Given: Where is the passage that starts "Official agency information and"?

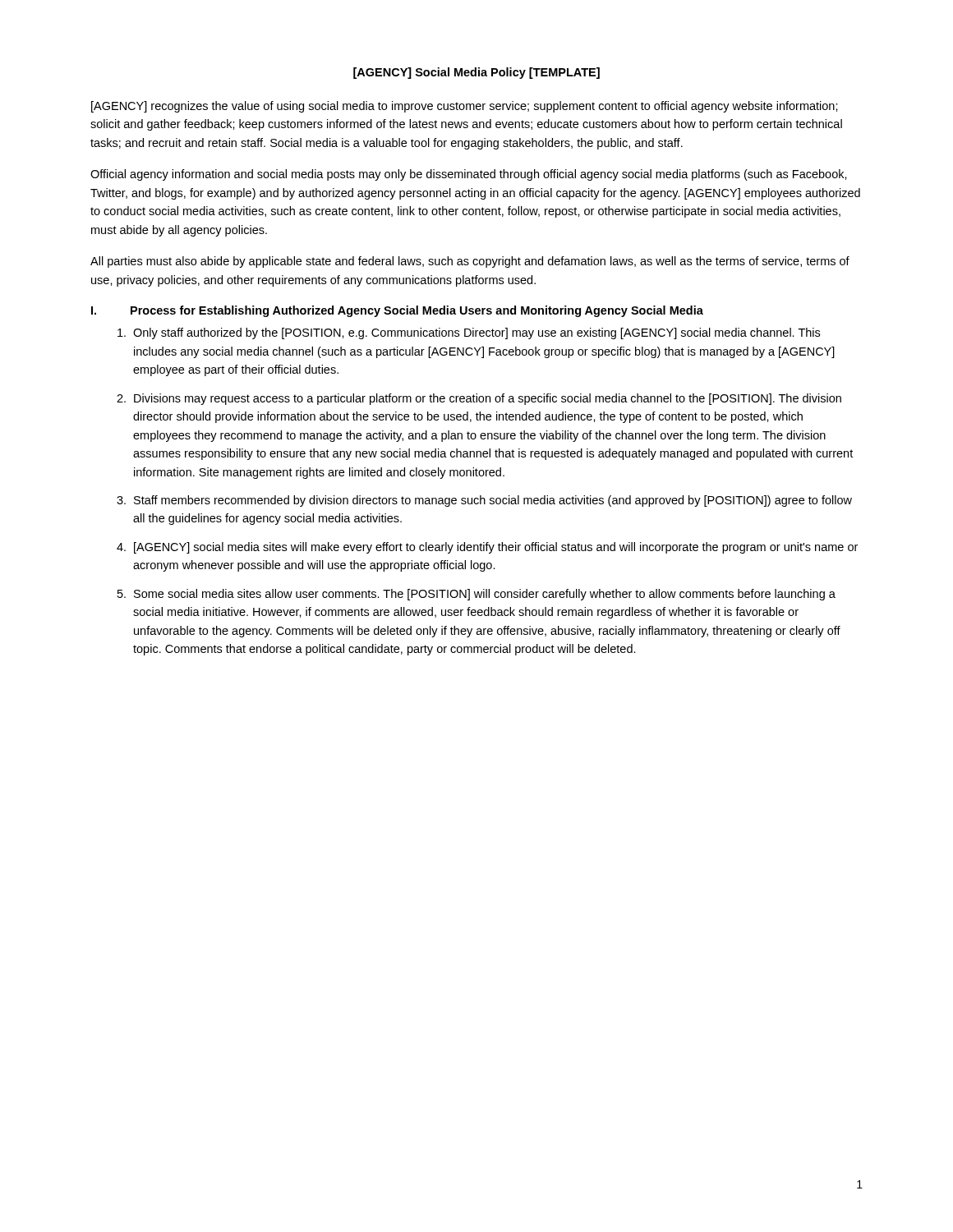Looking at the screenshot, I should coord(476,202).
